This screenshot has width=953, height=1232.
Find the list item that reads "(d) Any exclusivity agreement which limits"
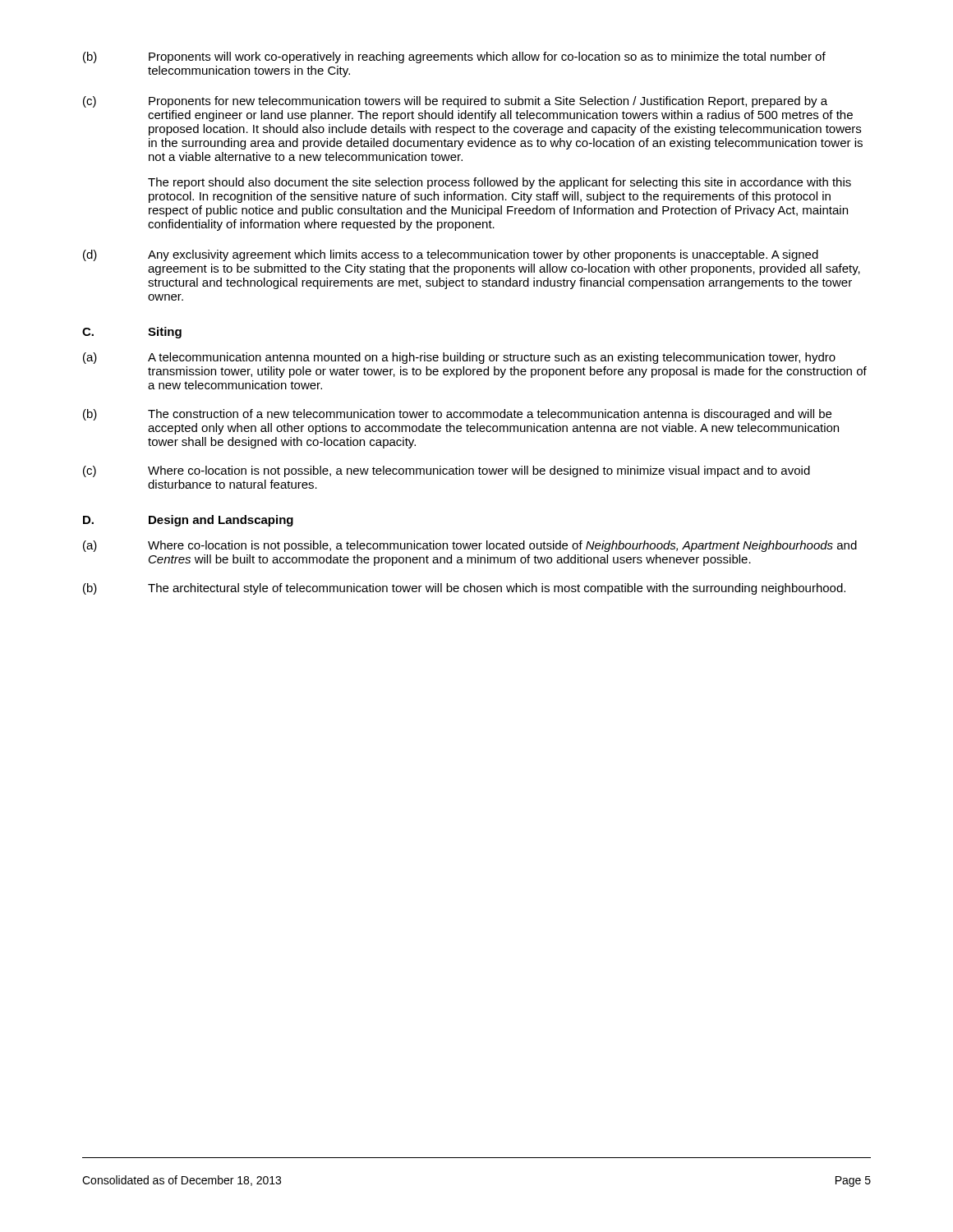[476, 275]
